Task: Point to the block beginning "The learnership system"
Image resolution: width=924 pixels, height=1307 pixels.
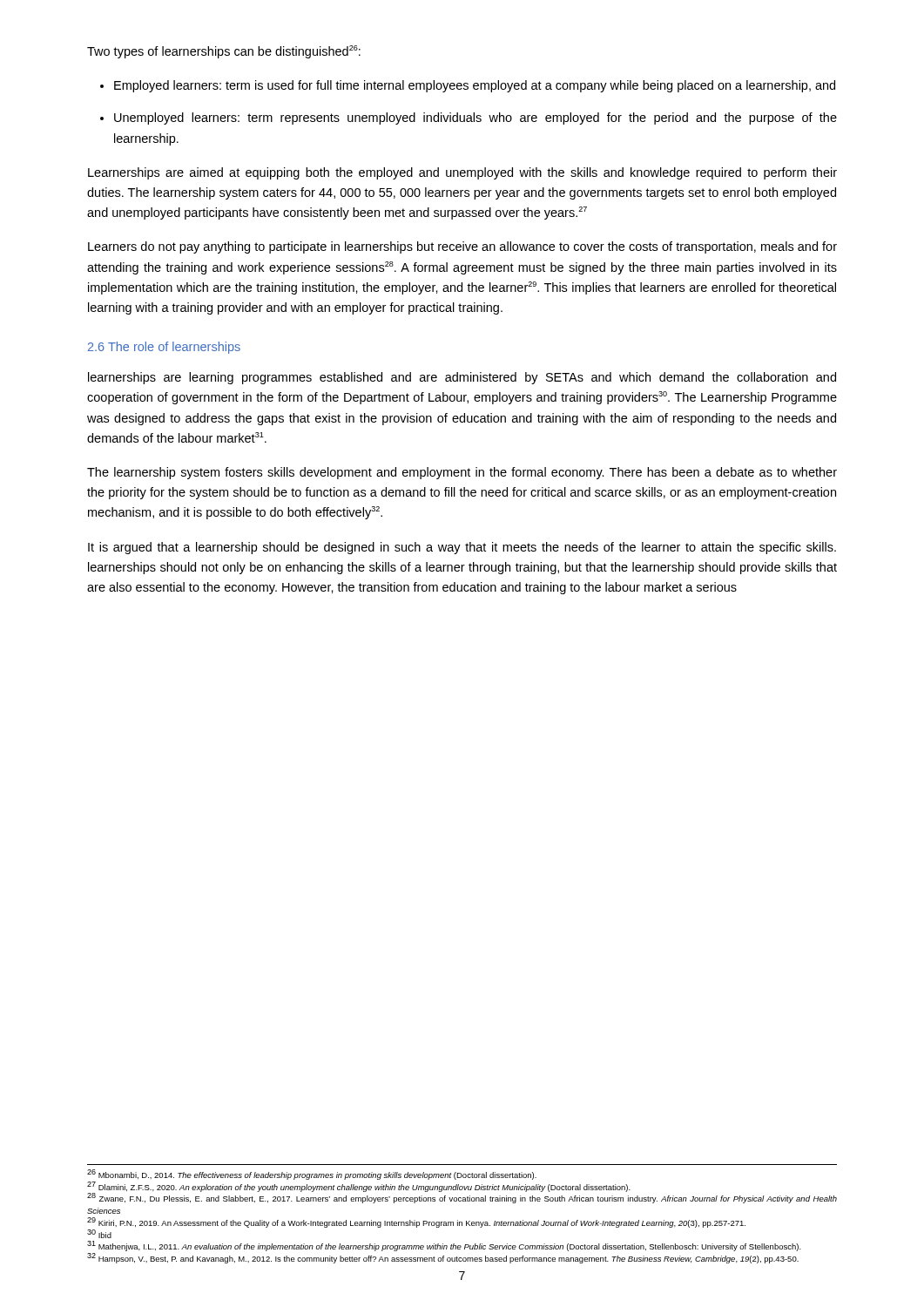Action: [462, 493]
